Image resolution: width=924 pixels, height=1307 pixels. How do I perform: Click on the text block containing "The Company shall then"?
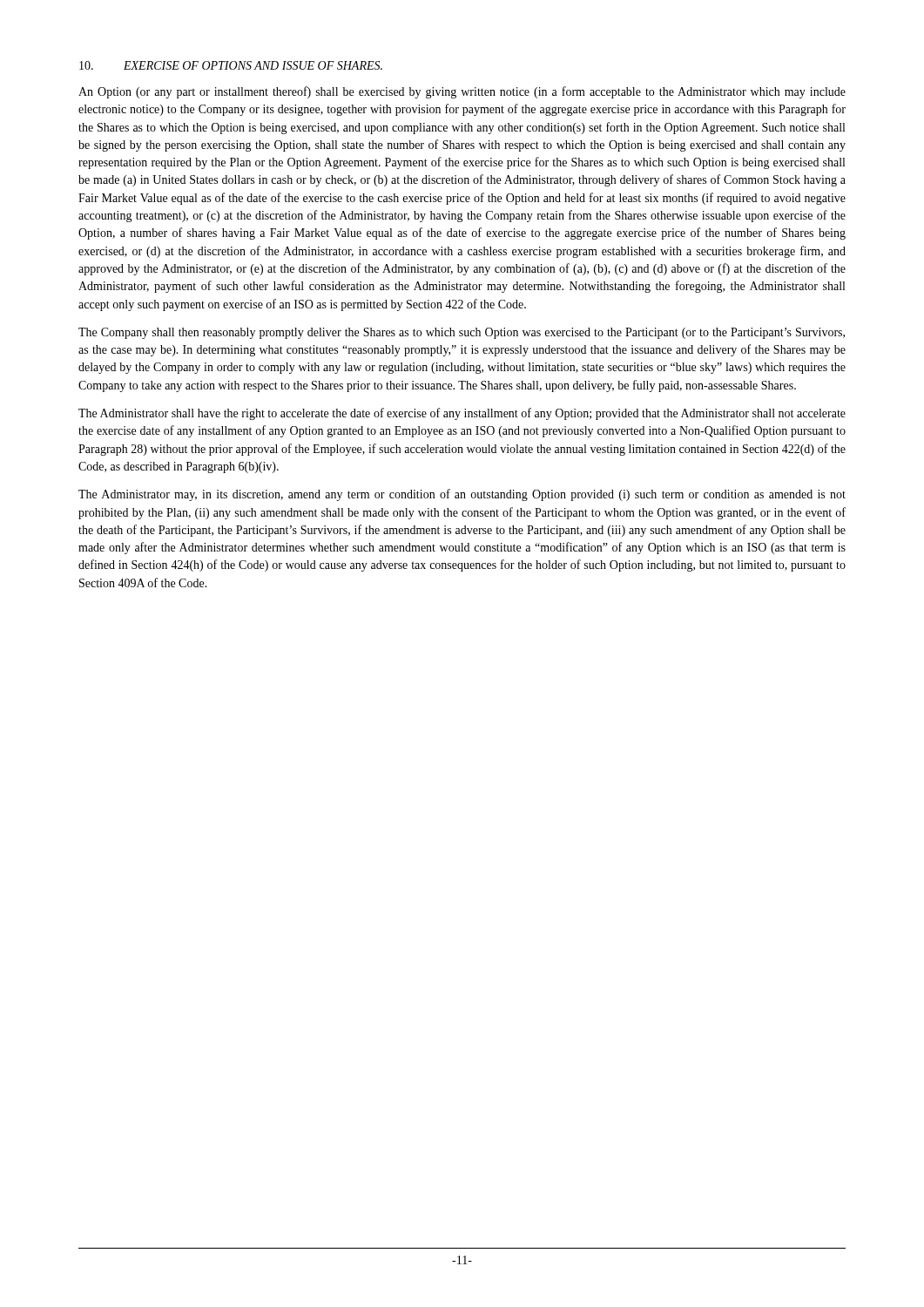(x=462, y=359)
